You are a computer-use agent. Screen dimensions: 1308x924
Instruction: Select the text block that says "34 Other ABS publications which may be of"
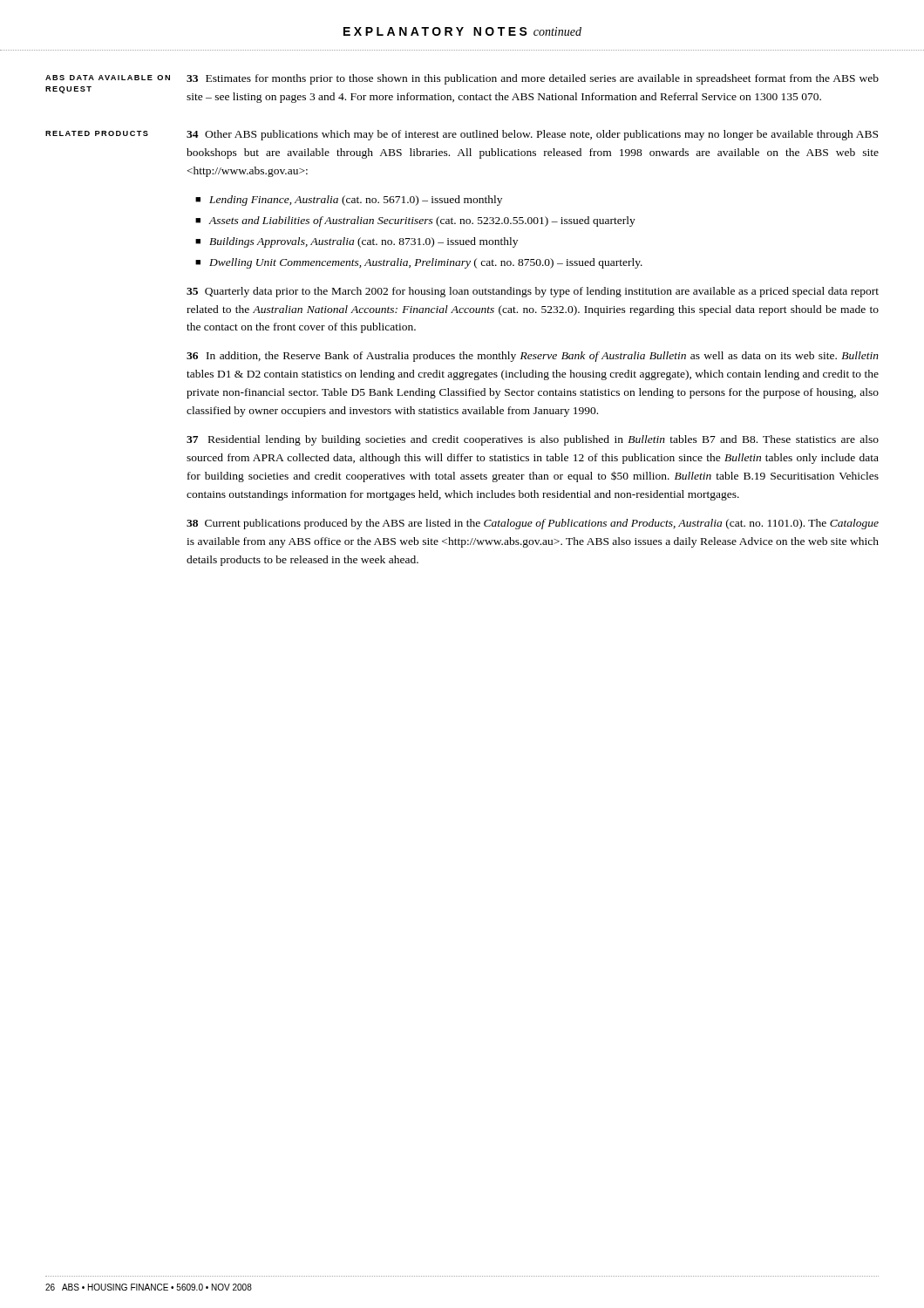[533, 152]
